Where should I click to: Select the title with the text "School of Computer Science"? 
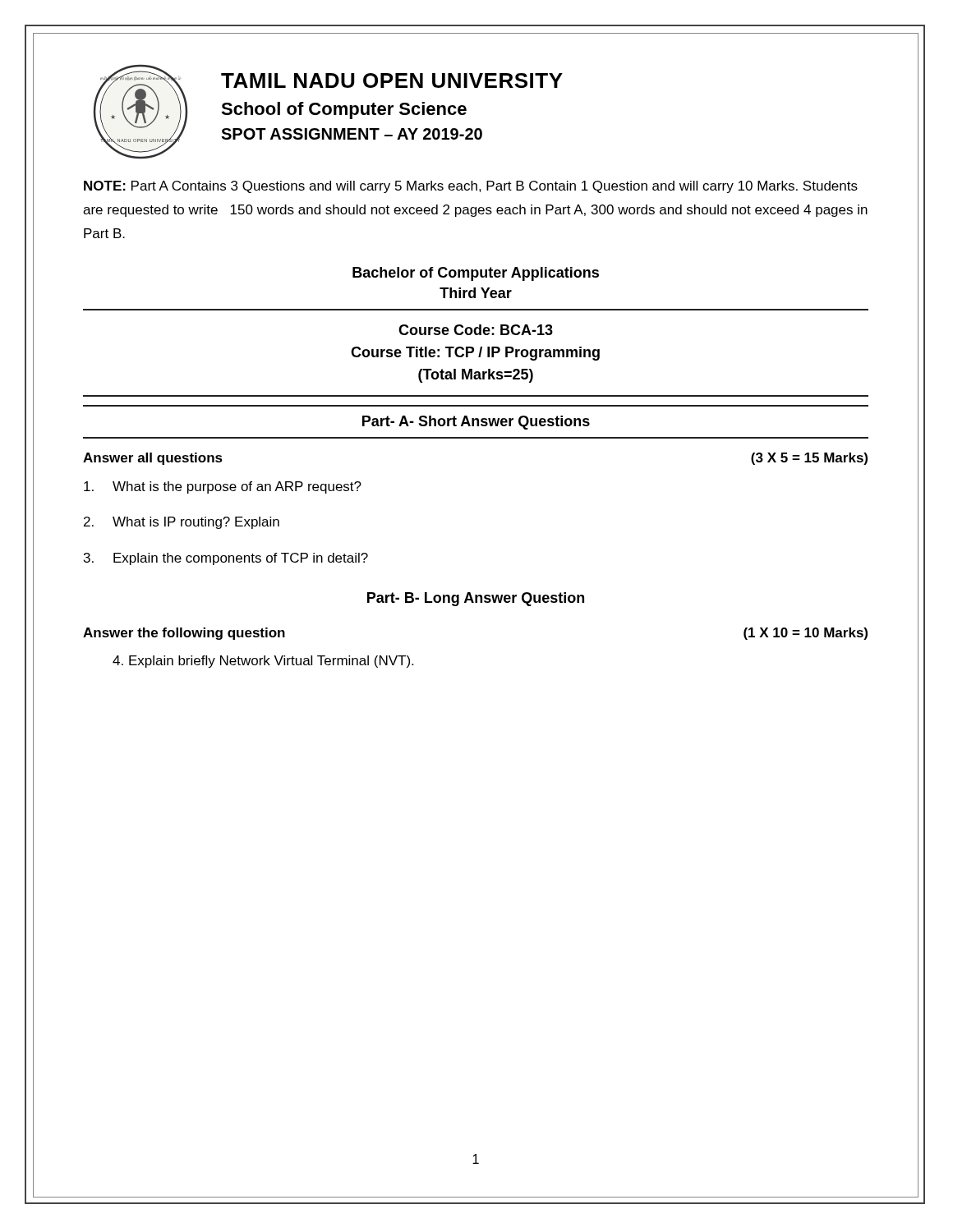(x=344, y=109)
